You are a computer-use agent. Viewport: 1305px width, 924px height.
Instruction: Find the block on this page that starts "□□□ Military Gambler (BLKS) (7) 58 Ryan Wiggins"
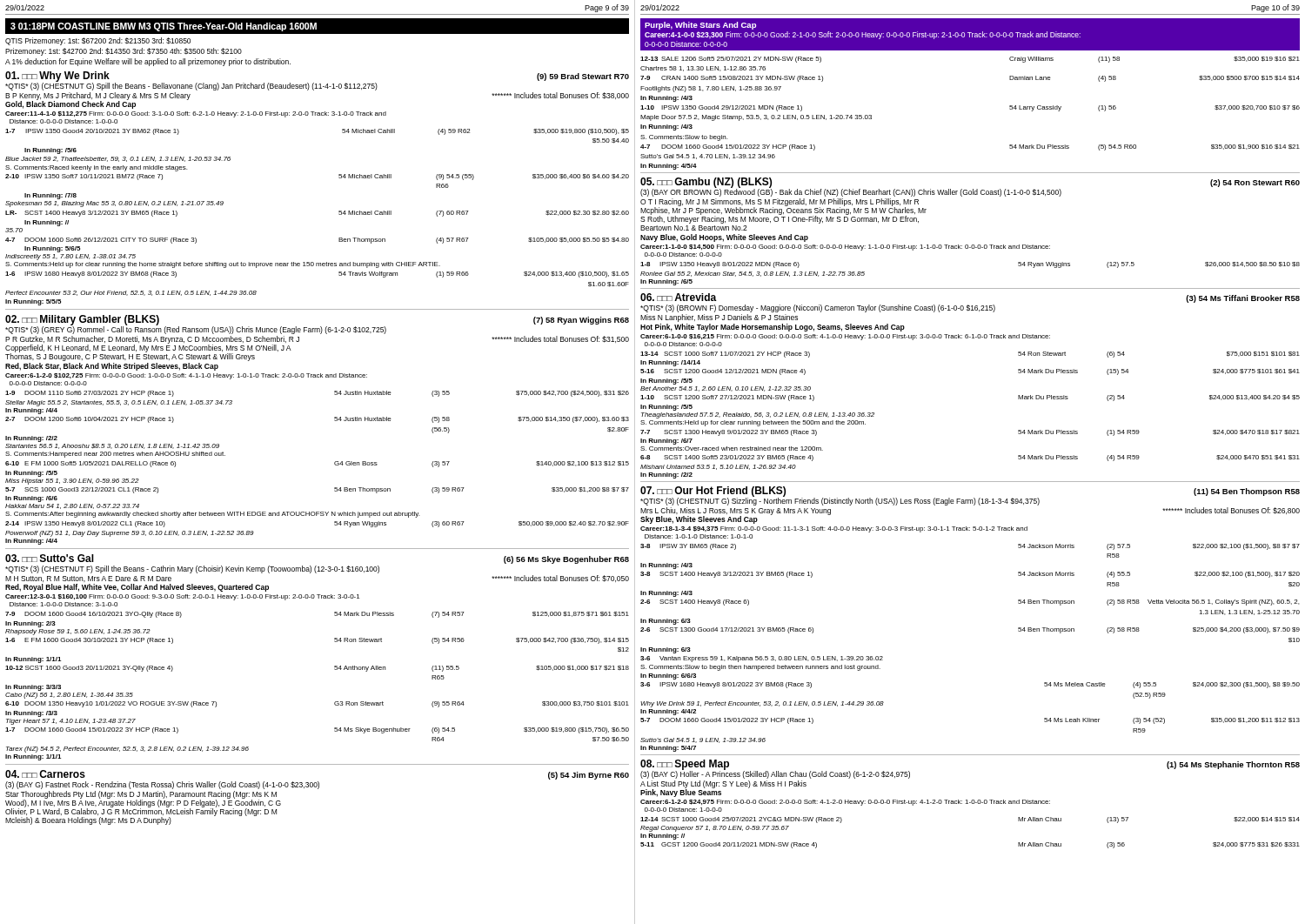coord(317,325)
